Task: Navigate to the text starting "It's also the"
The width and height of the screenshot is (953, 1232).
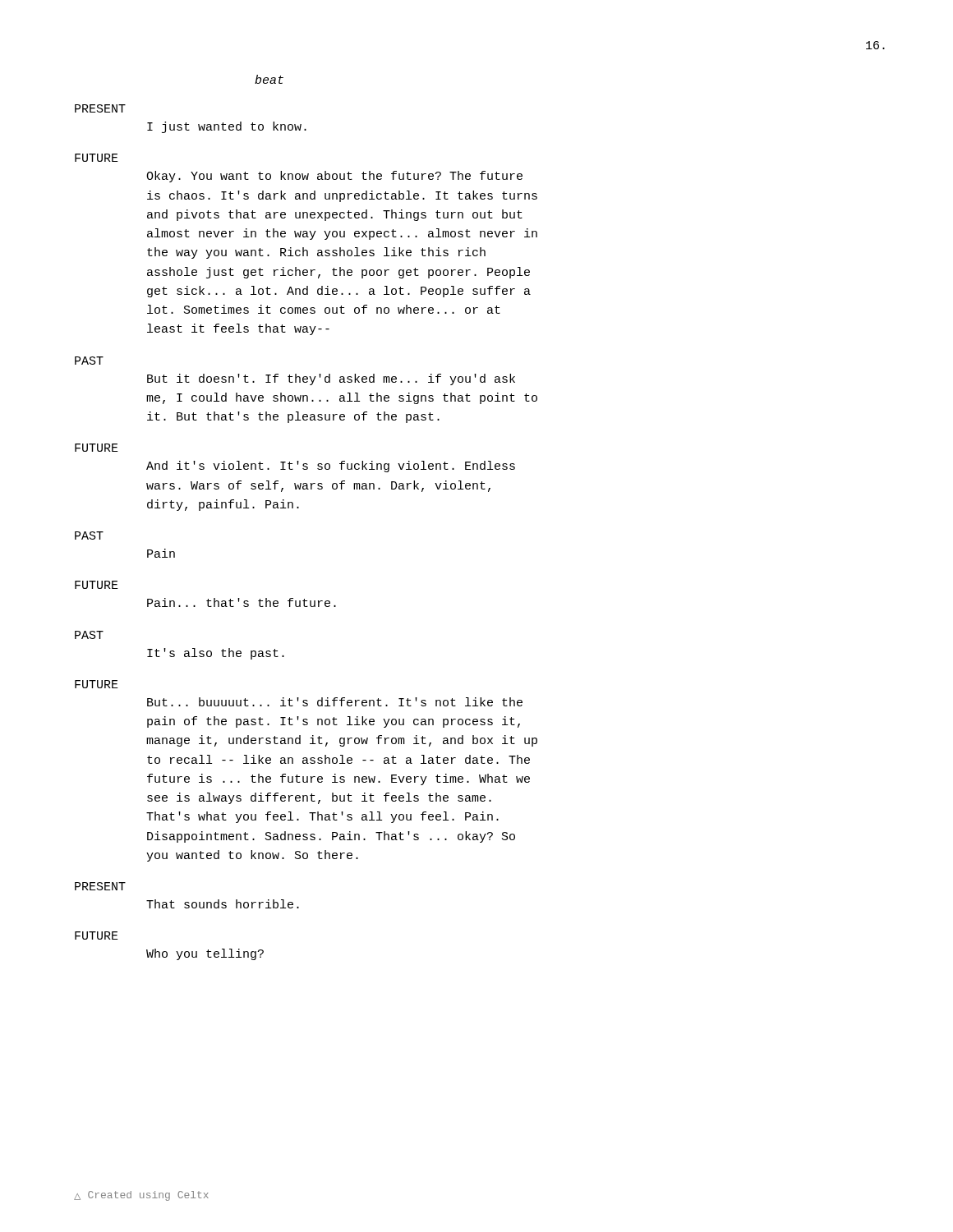Action: pos(216,654)
